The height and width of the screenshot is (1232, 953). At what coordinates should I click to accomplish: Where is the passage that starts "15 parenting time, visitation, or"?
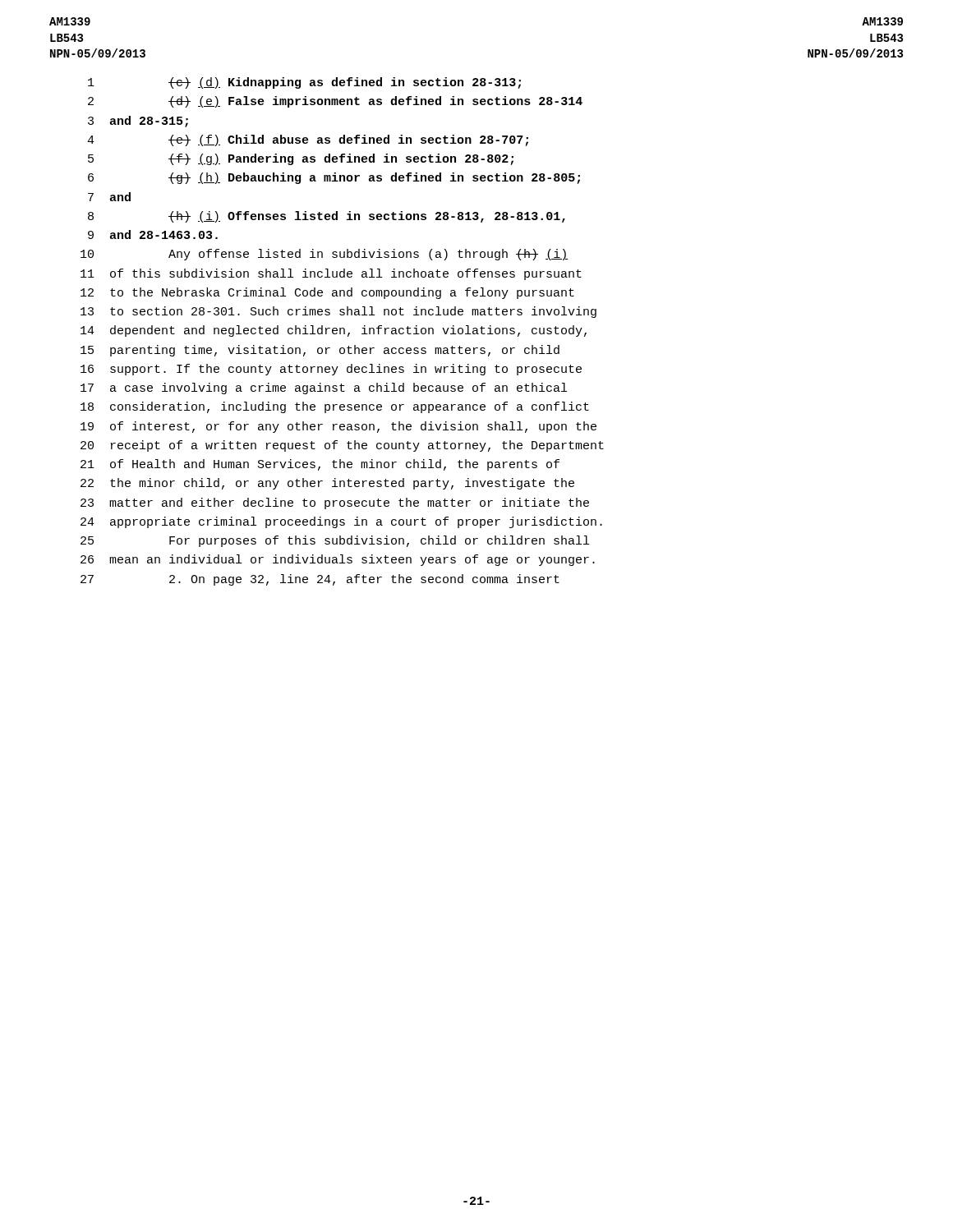coord(476,351)
